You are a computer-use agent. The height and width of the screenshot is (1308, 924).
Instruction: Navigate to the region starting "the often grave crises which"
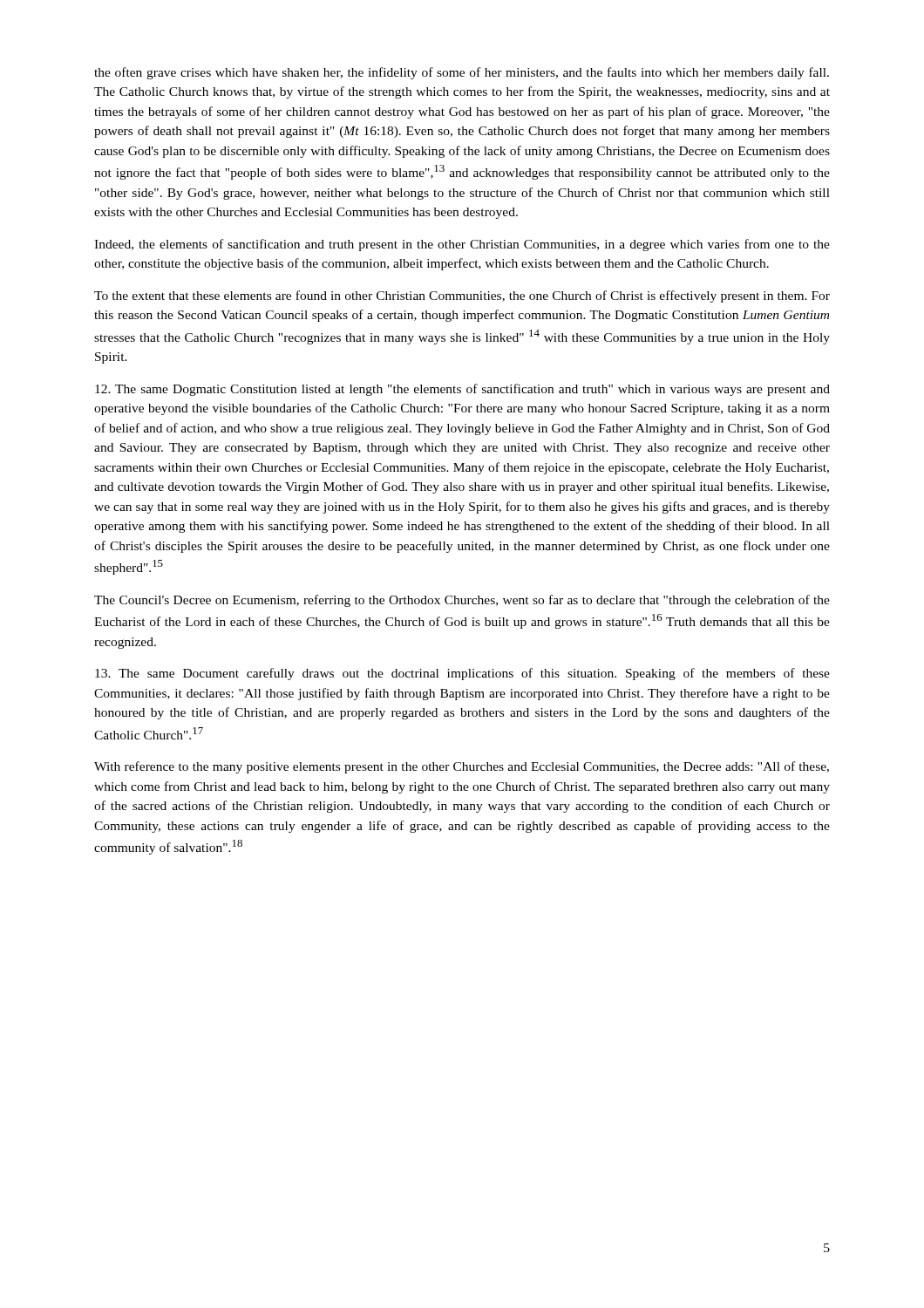click(462, 142)
